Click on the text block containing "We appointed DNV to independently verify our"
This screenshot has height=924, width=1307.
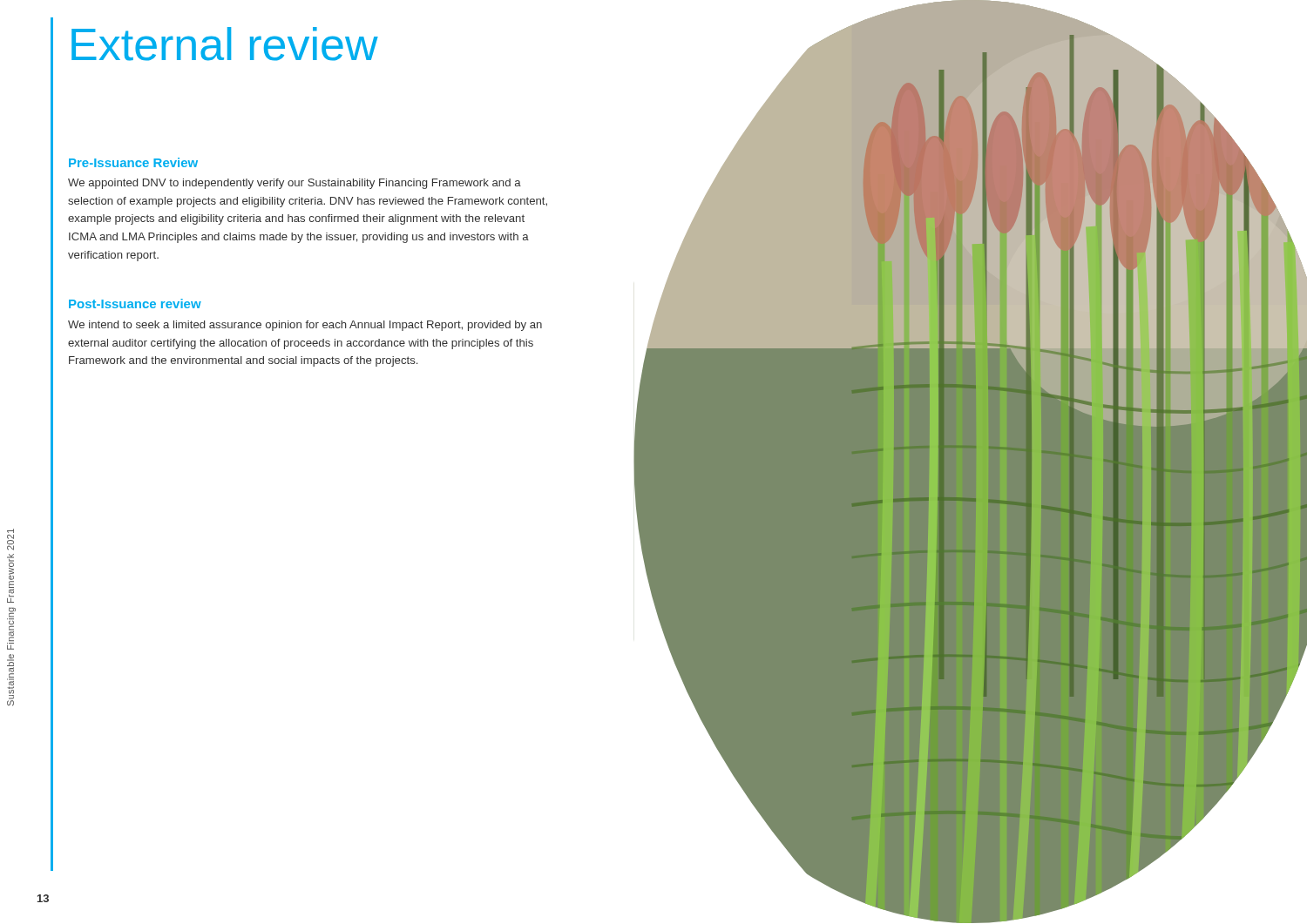pos(310,219)
